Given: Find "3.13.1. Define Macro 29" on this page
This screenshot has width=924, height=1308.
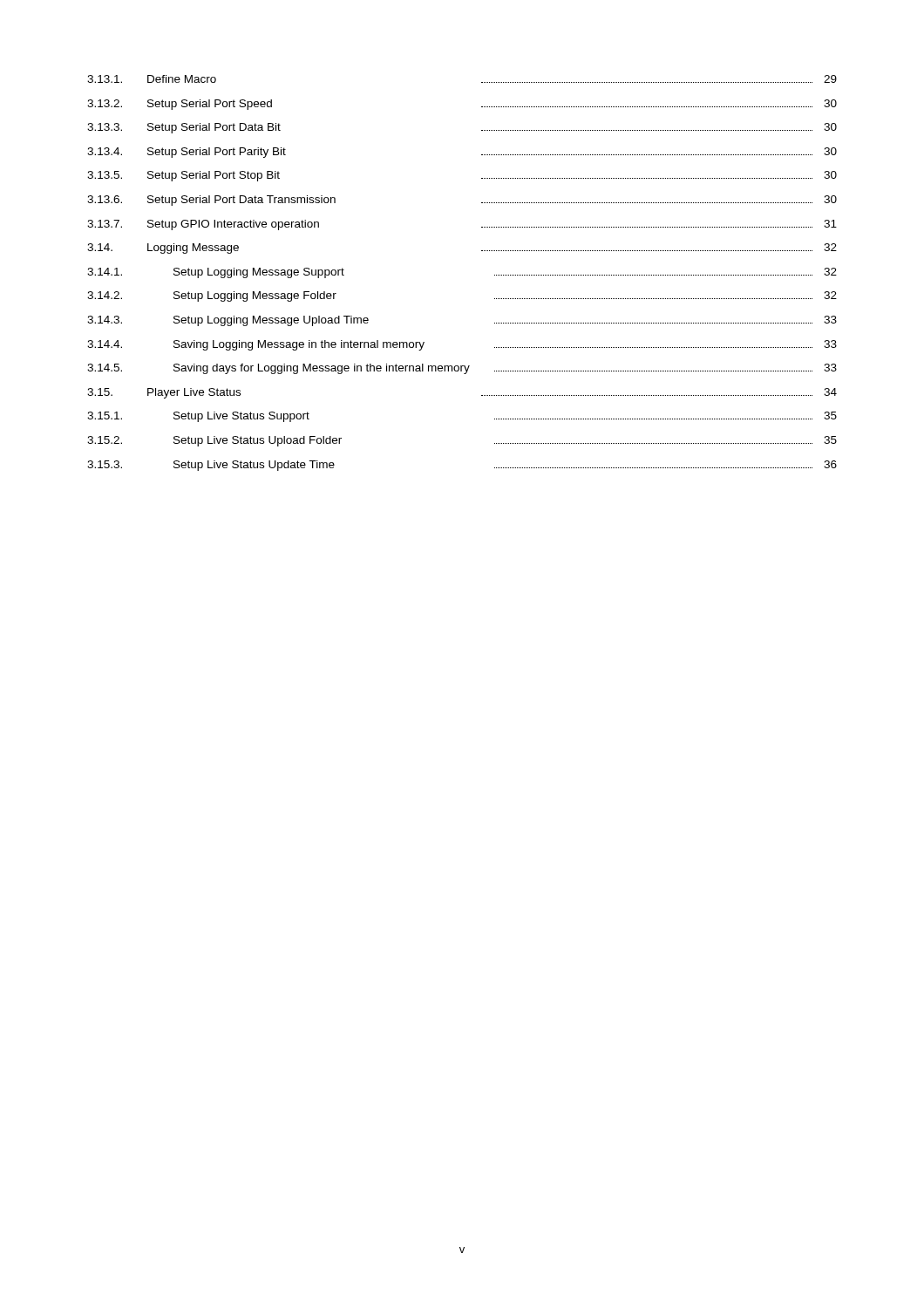Looking at the screenshot, I should [x=107, y=79].
